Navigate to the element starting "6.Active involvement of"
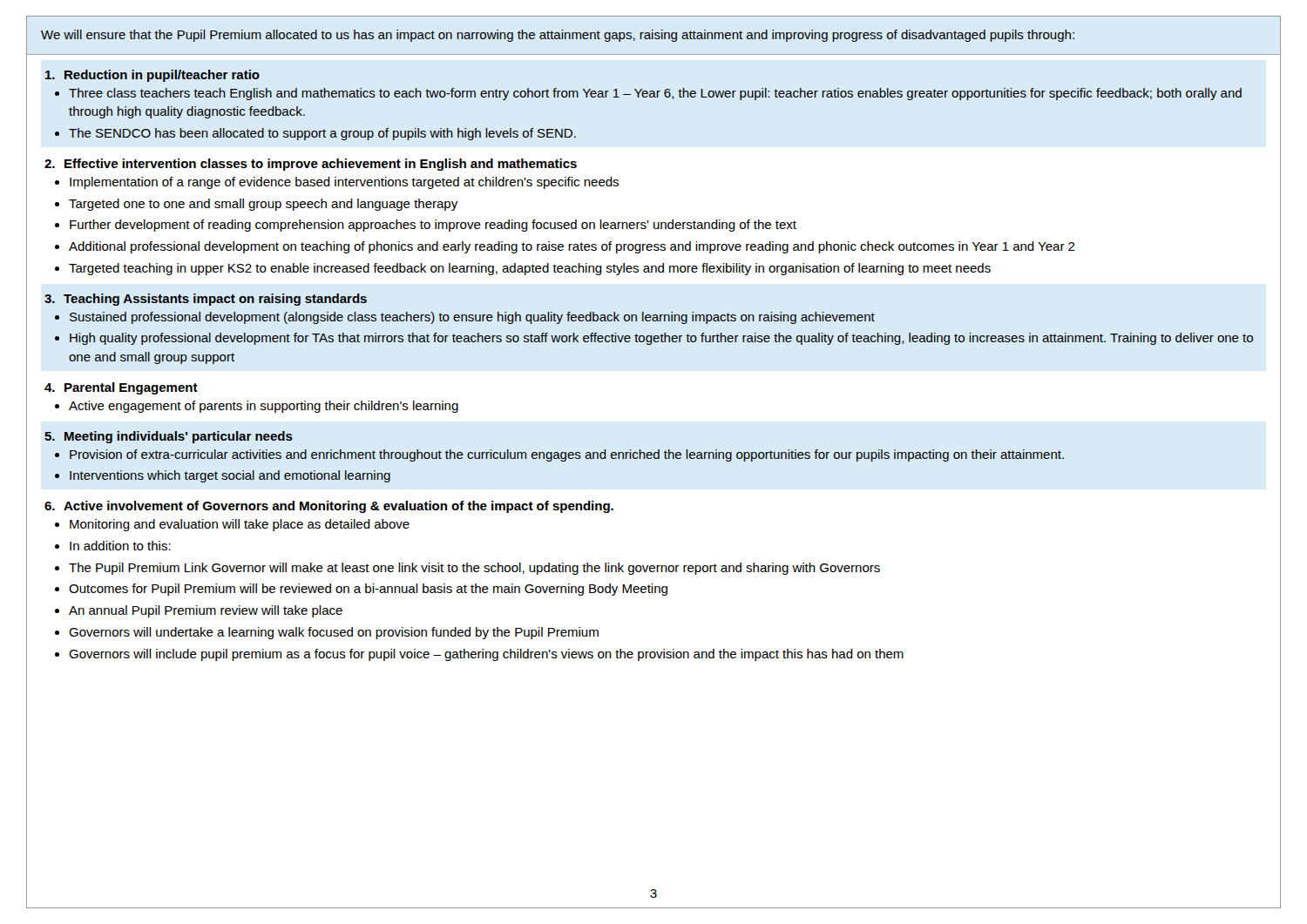1307x924 pixels. [x=329, y=506]
